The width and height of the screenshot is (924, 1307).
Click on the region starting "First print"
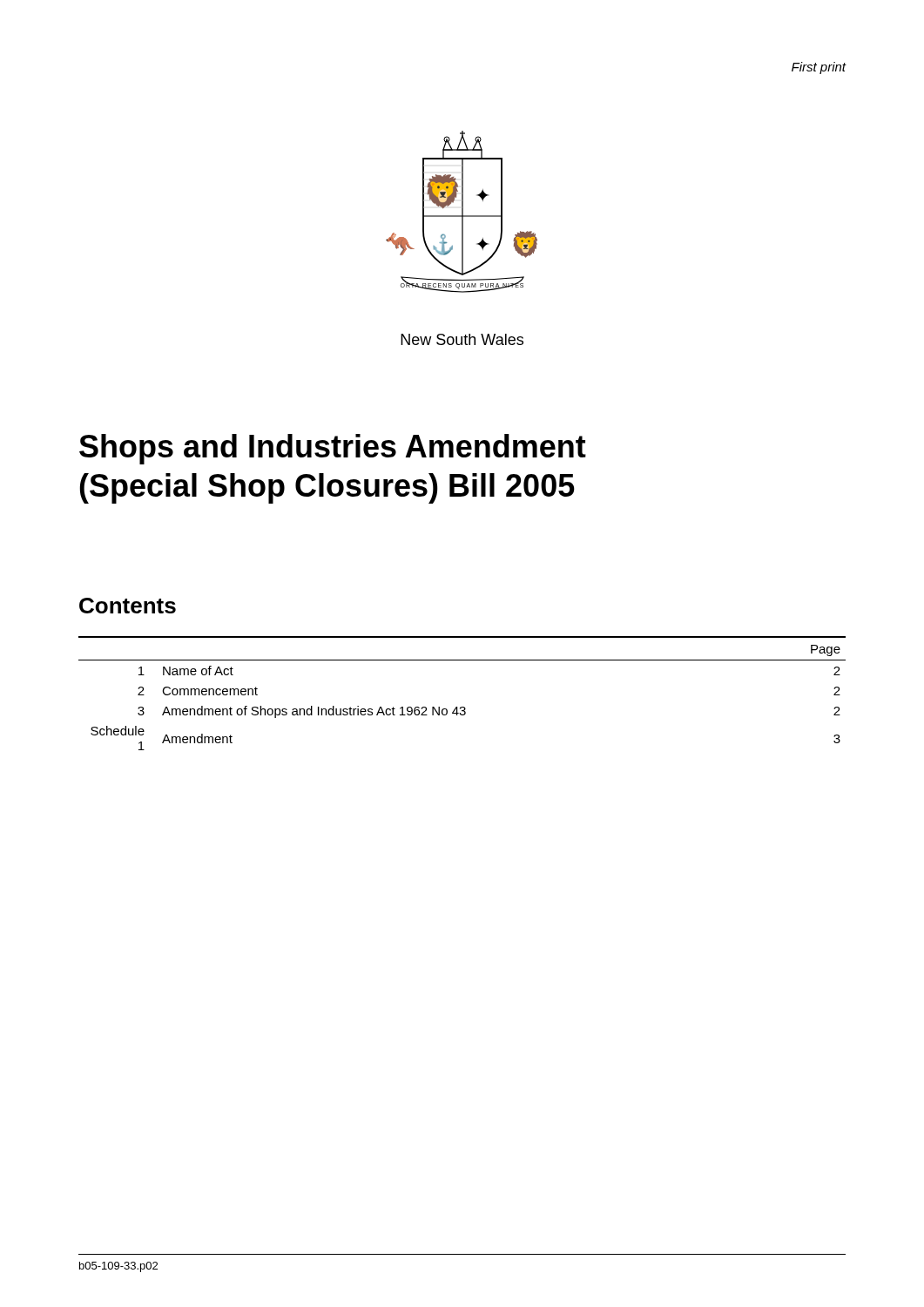818,67
